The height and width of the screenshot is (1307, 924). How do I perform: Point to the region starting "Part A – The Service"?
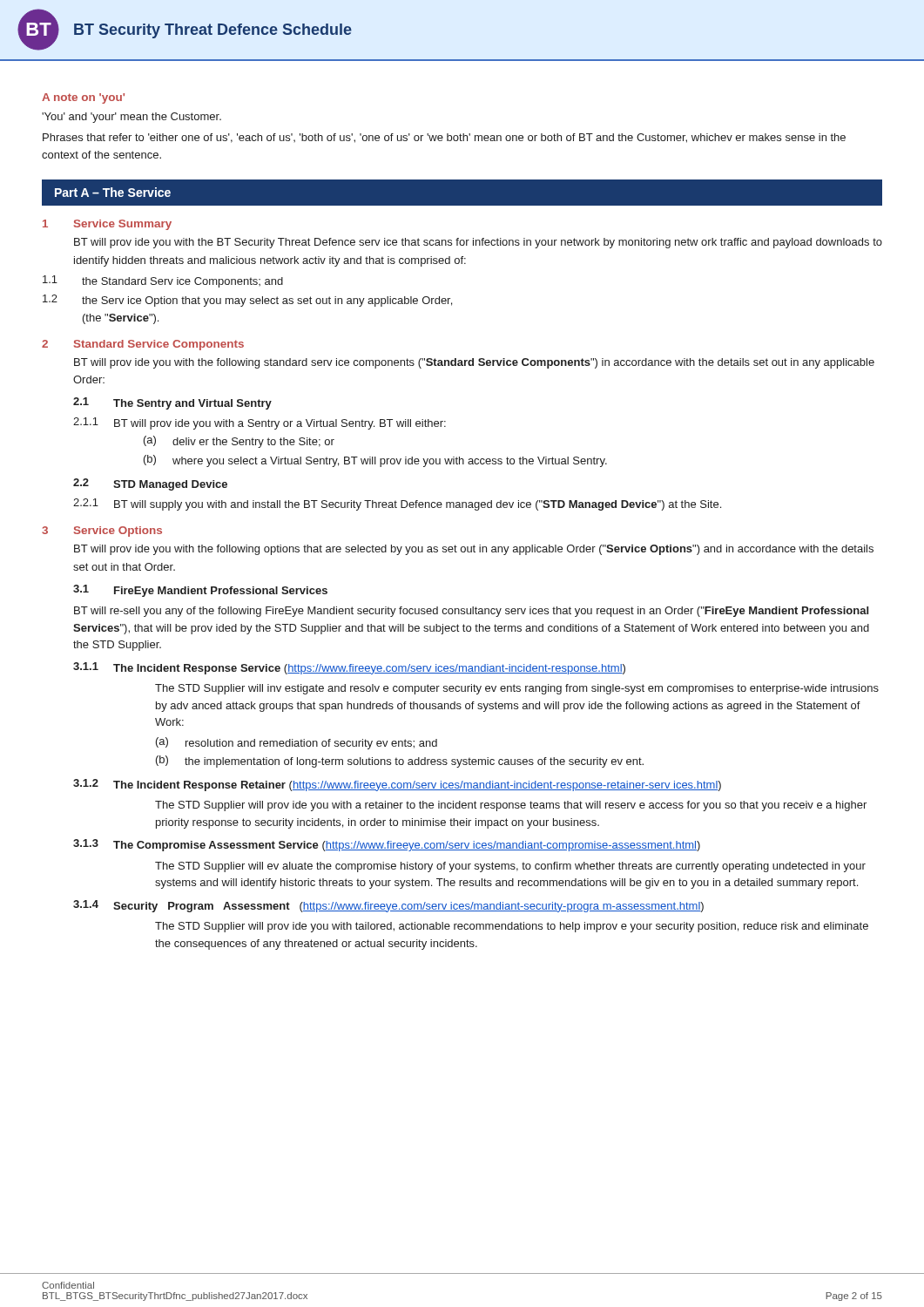tap(112, 193)
